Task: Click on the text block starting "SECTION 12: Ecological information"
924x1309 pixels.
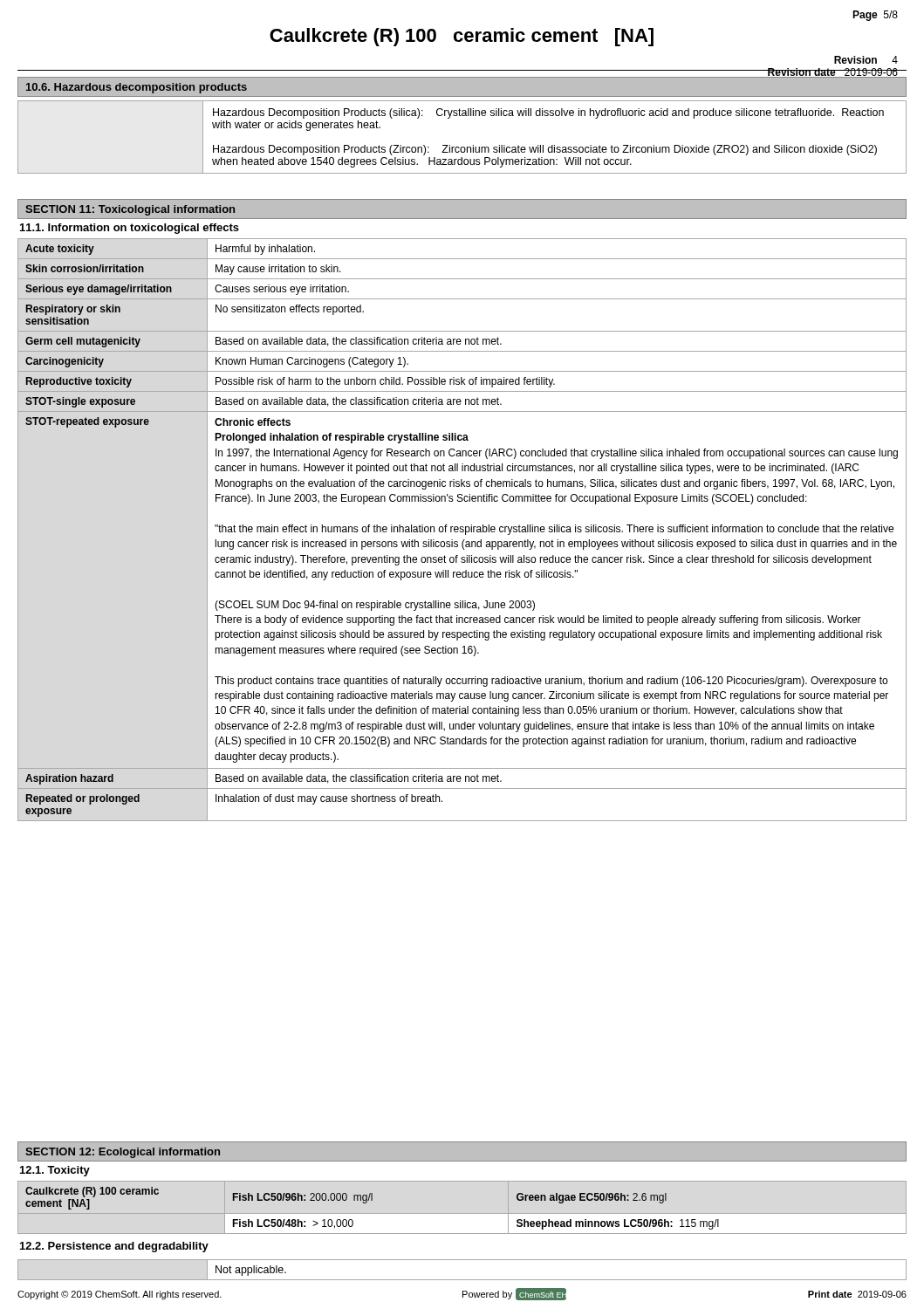Action: tap(462, 1151)
